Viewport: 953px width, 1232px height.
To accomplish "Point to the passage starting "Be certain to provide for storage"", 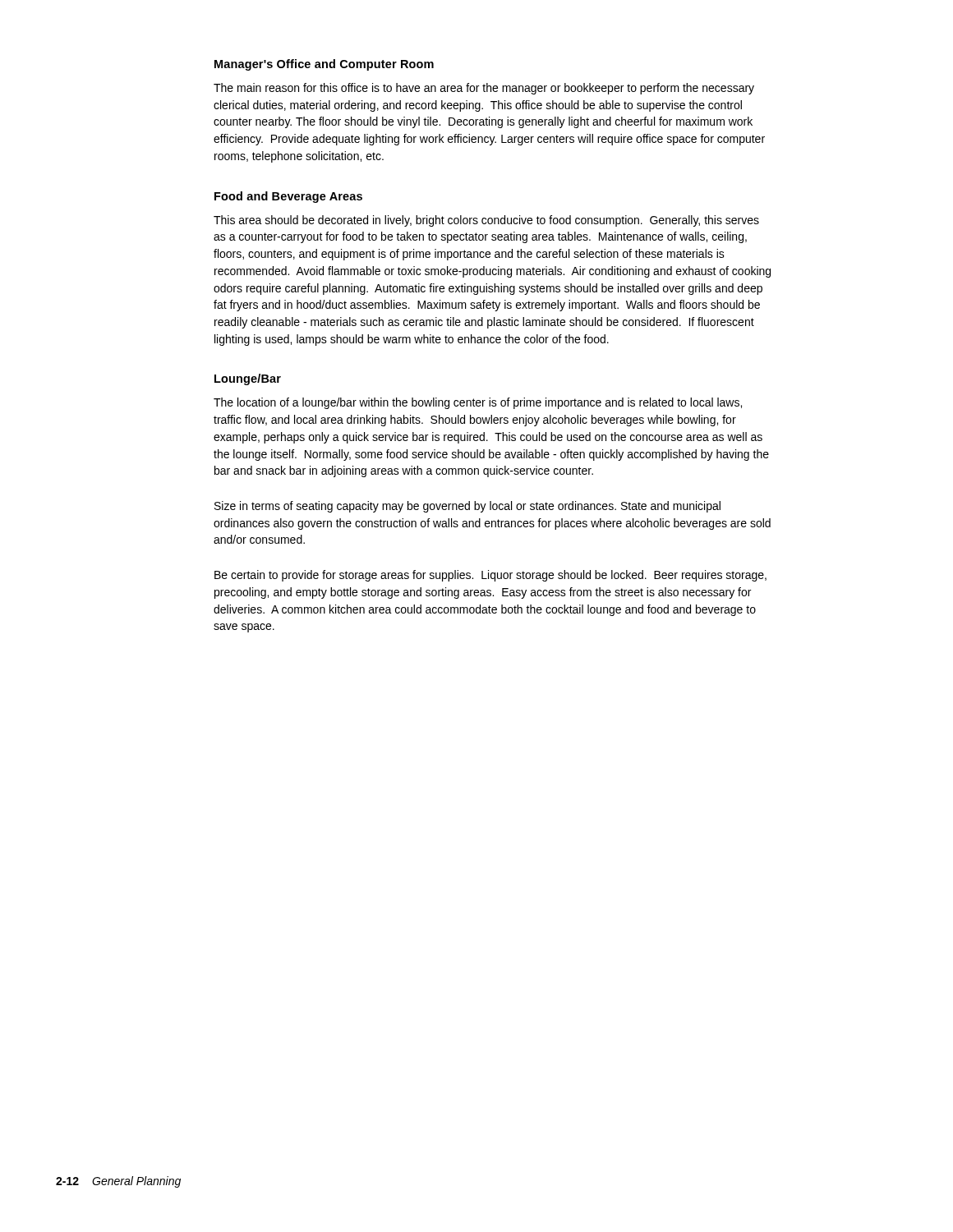I will [490, 601].
